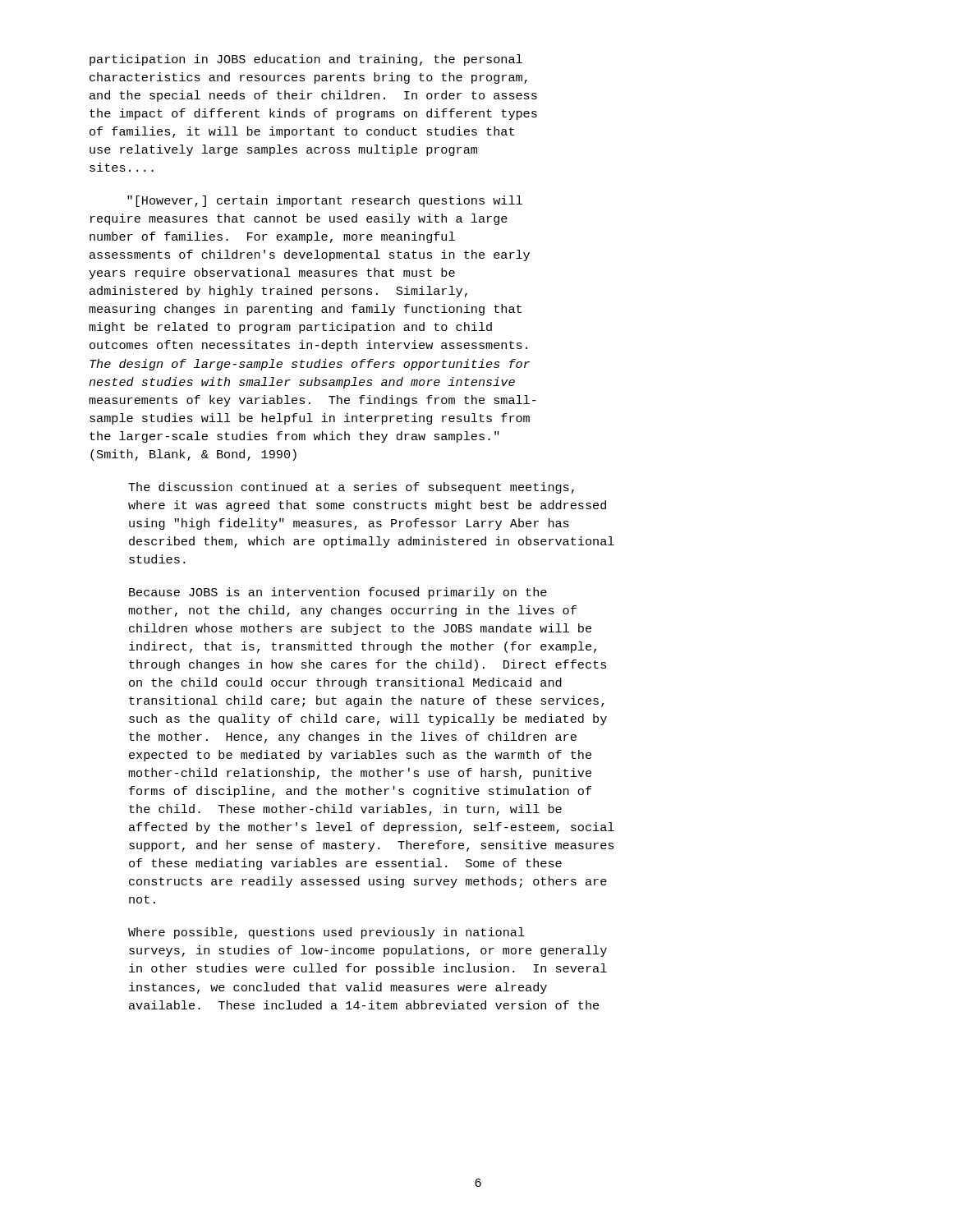Screen dimensions: 1232x956
Task: Find the block on this page that starts "participation in JOBS education"
Action: [x=313, y=114]
